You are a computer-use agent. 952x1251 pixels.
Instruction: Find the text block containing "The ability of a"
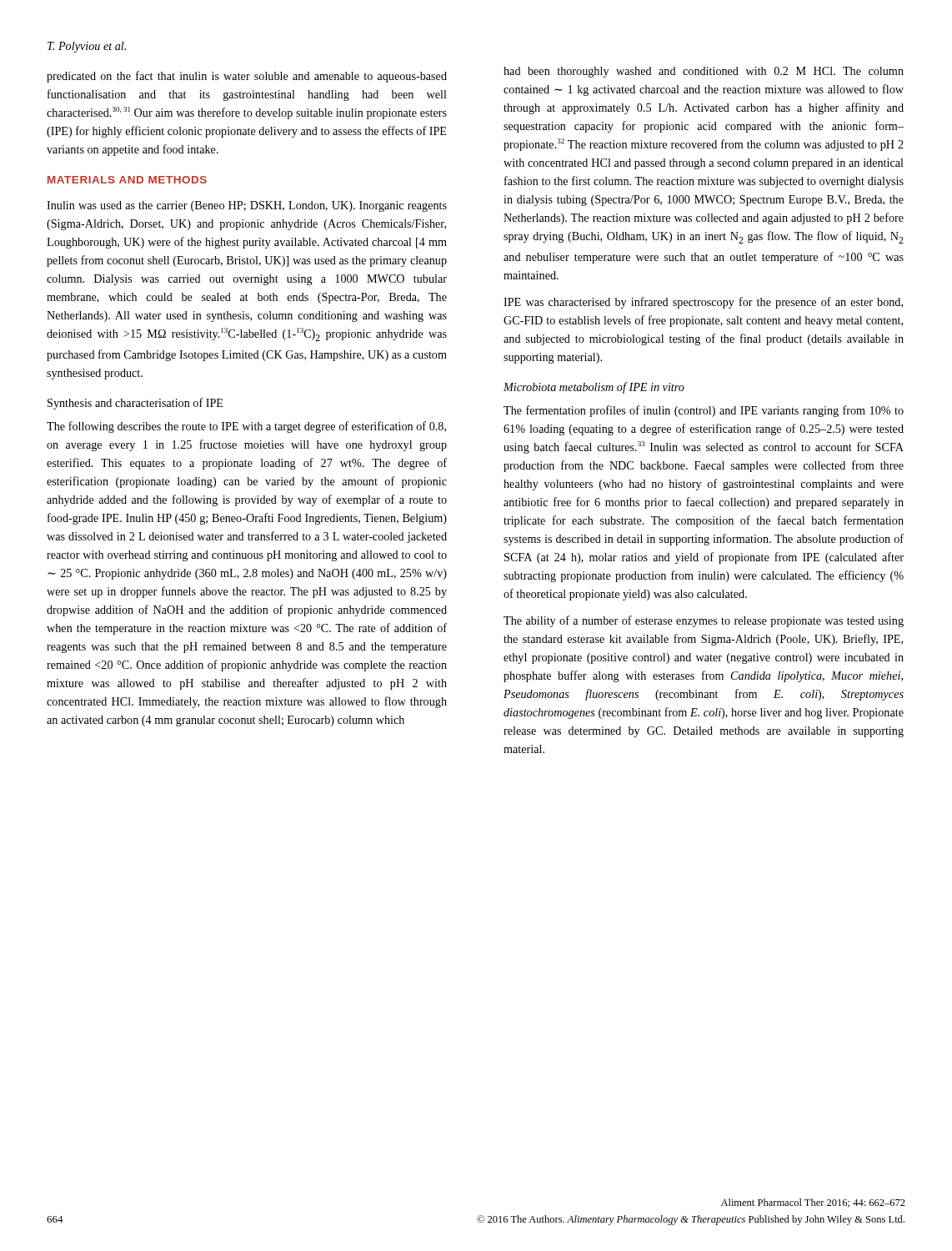tap(704, 685)
